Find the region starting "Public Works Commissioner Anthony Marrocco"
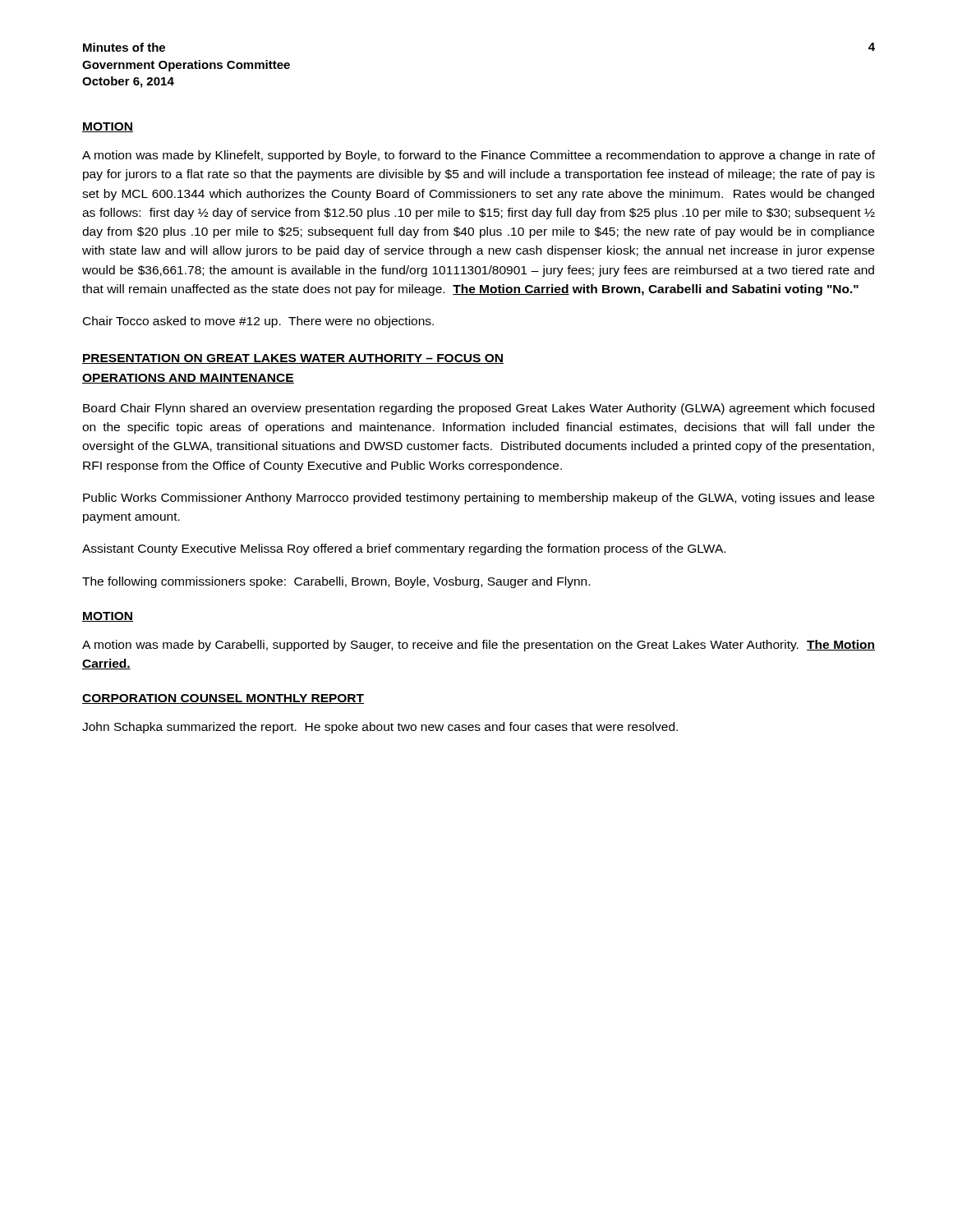This screenshot has height=1232, width=953. pyautogui.click(x=479, y=507)
